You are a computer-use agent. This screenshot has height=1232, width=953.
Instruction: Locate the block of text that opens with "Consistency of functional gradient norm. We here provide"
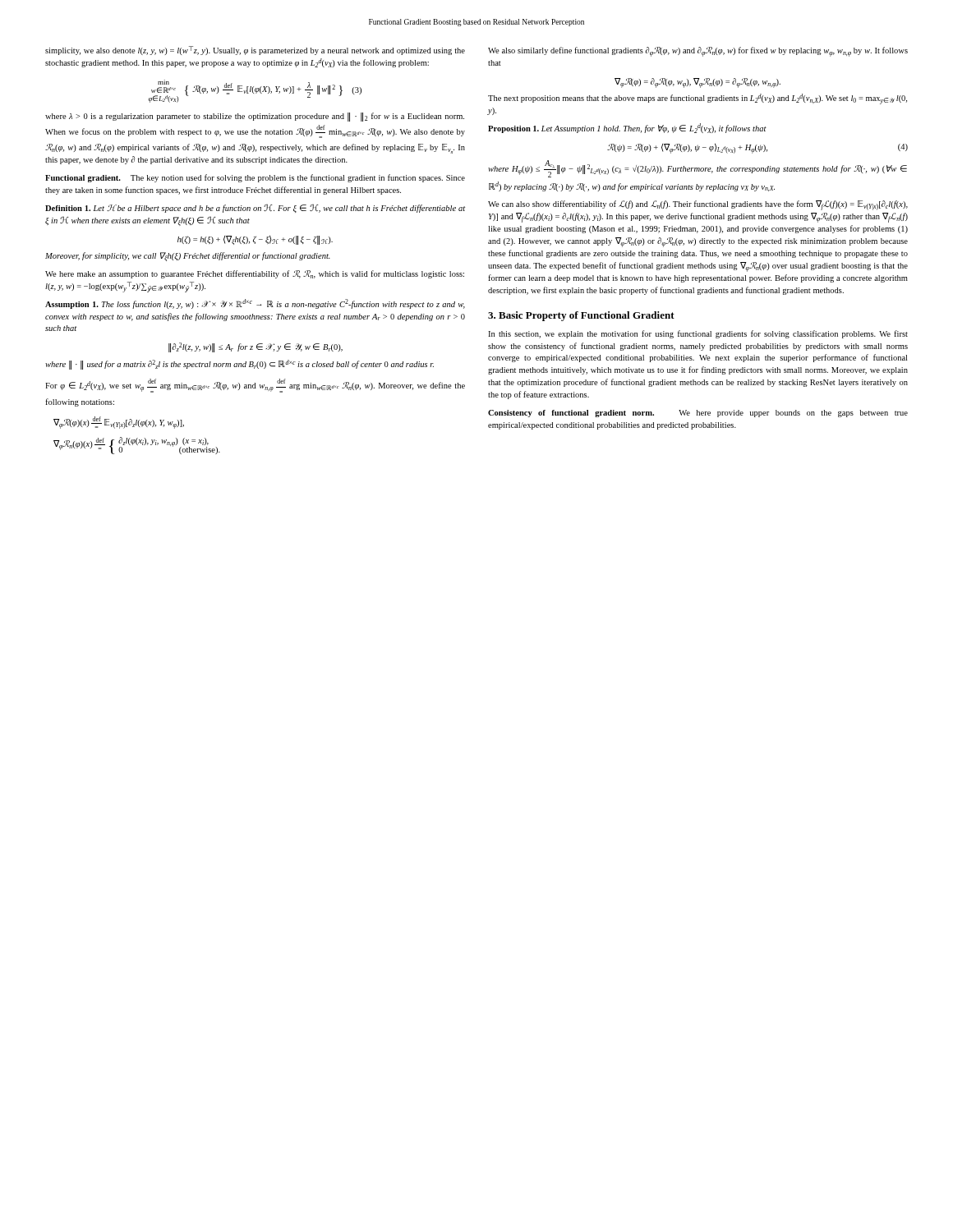click(x=698, y=420)
